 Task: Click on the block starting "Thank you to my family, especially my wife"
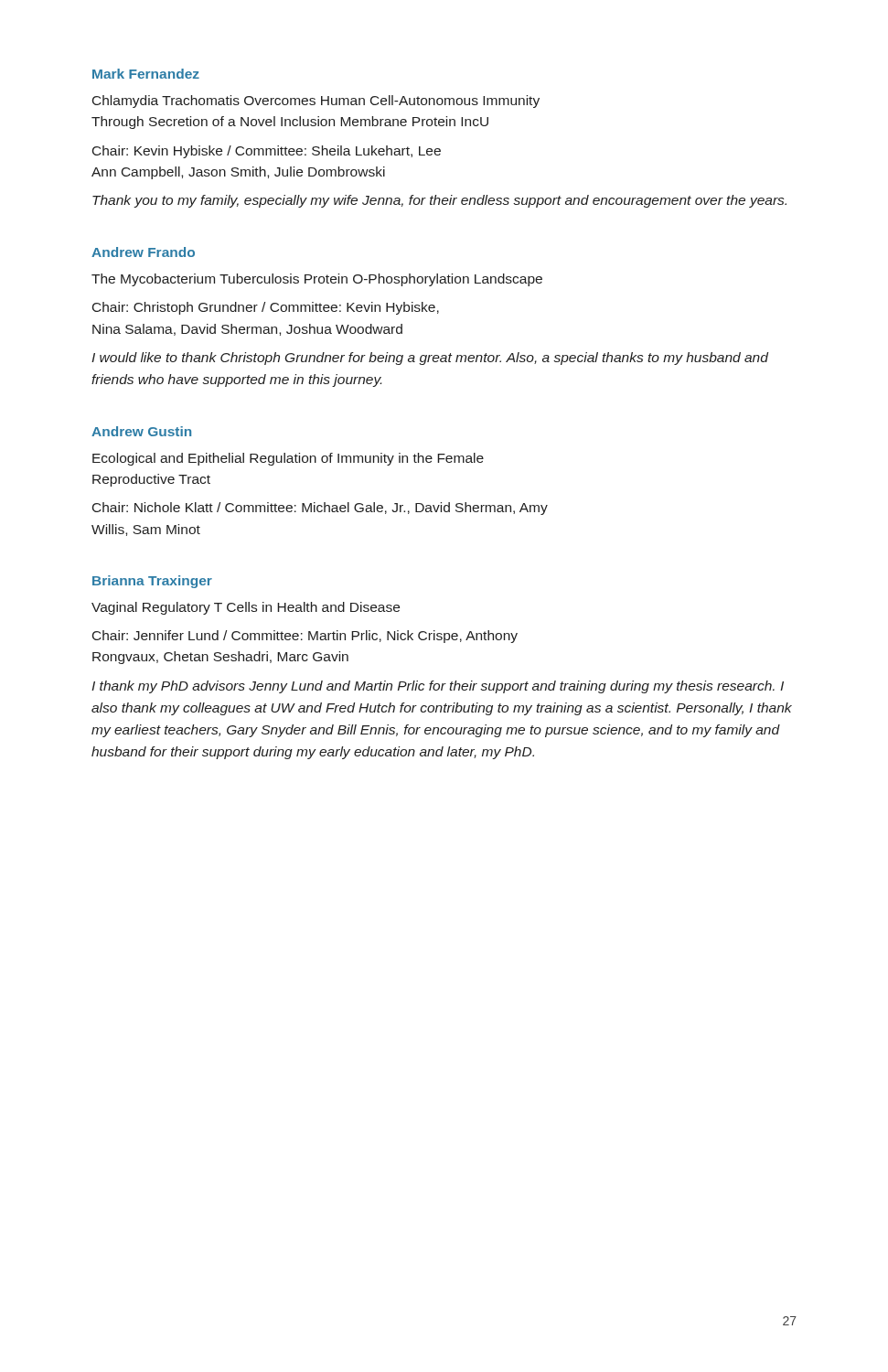[440, 200]
